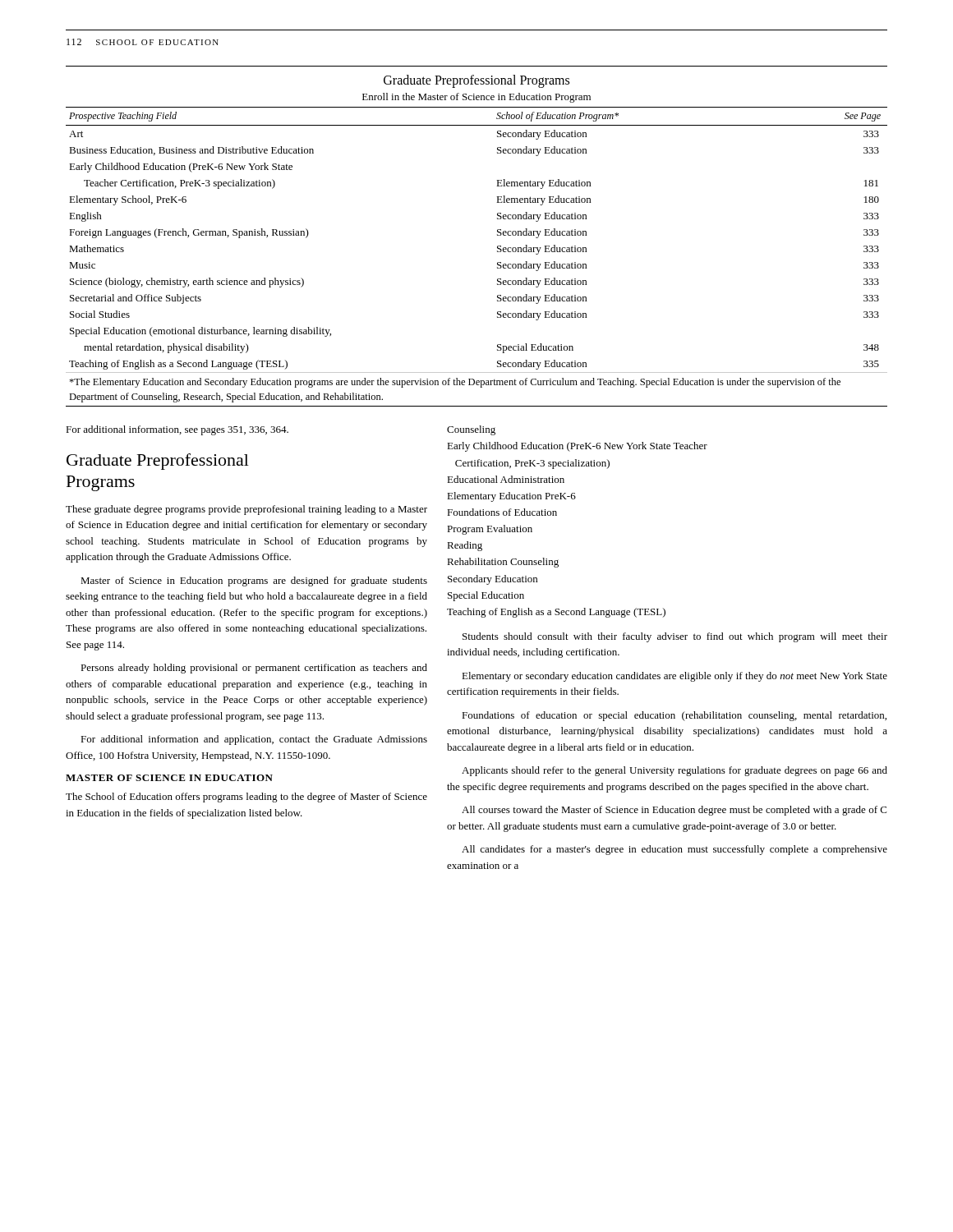Click on the list item that says "Foundations of Education"

(502, 512)
